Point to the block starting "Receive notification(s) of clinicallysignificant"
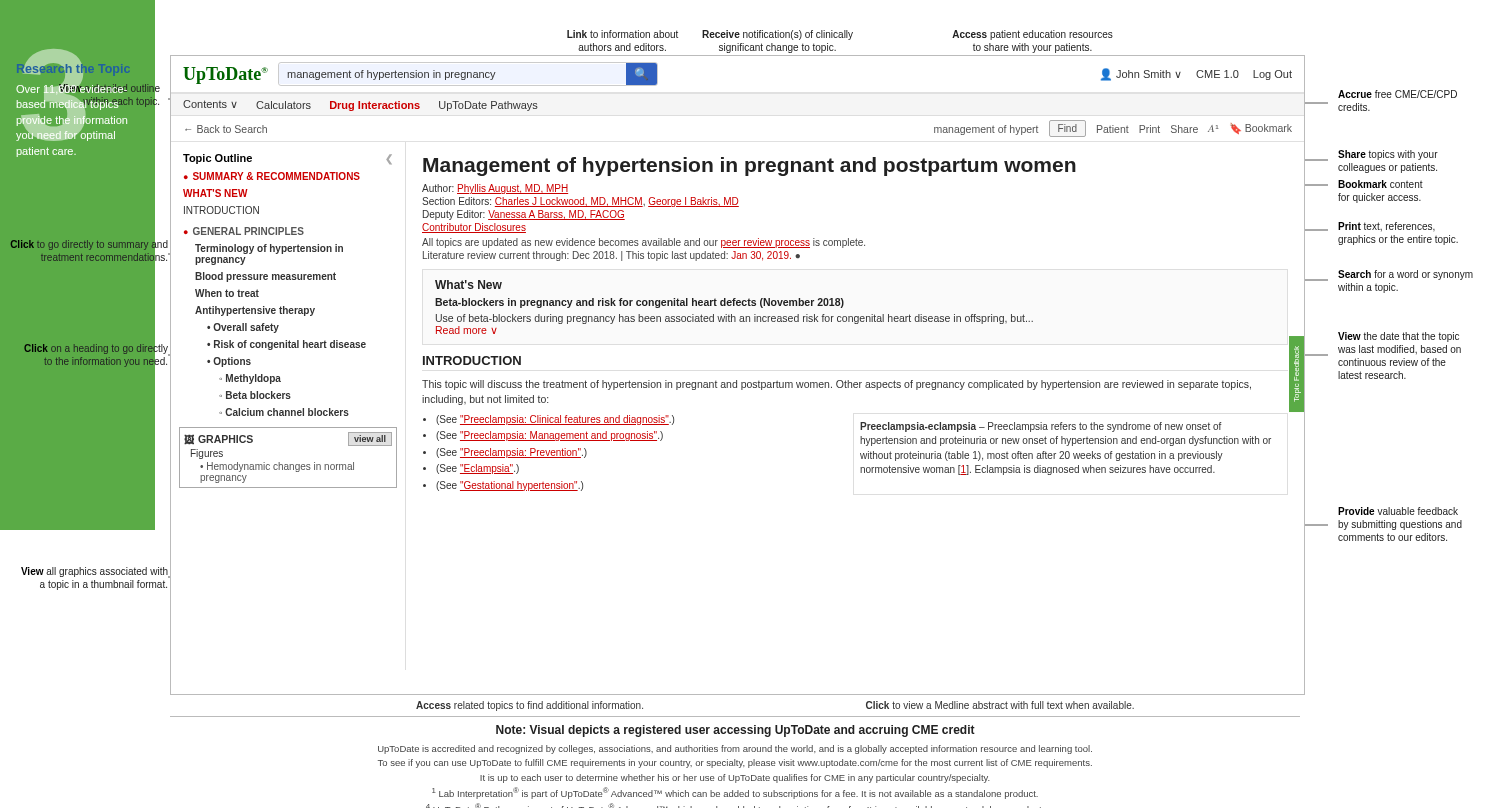The image size is (1500, 808). click(x=777, y=41)
